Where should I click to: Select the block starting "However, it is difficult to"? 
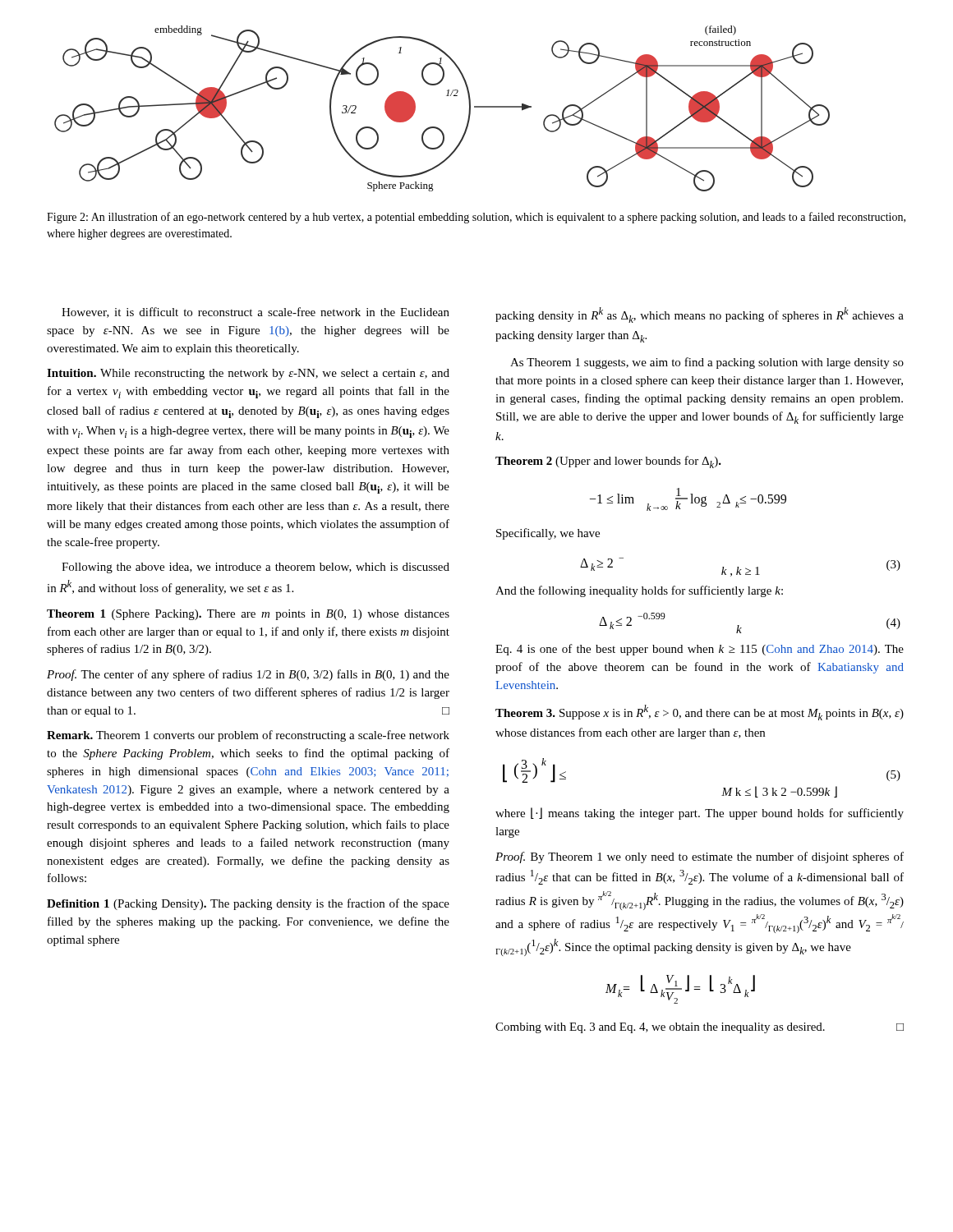(x=248, y=331)
